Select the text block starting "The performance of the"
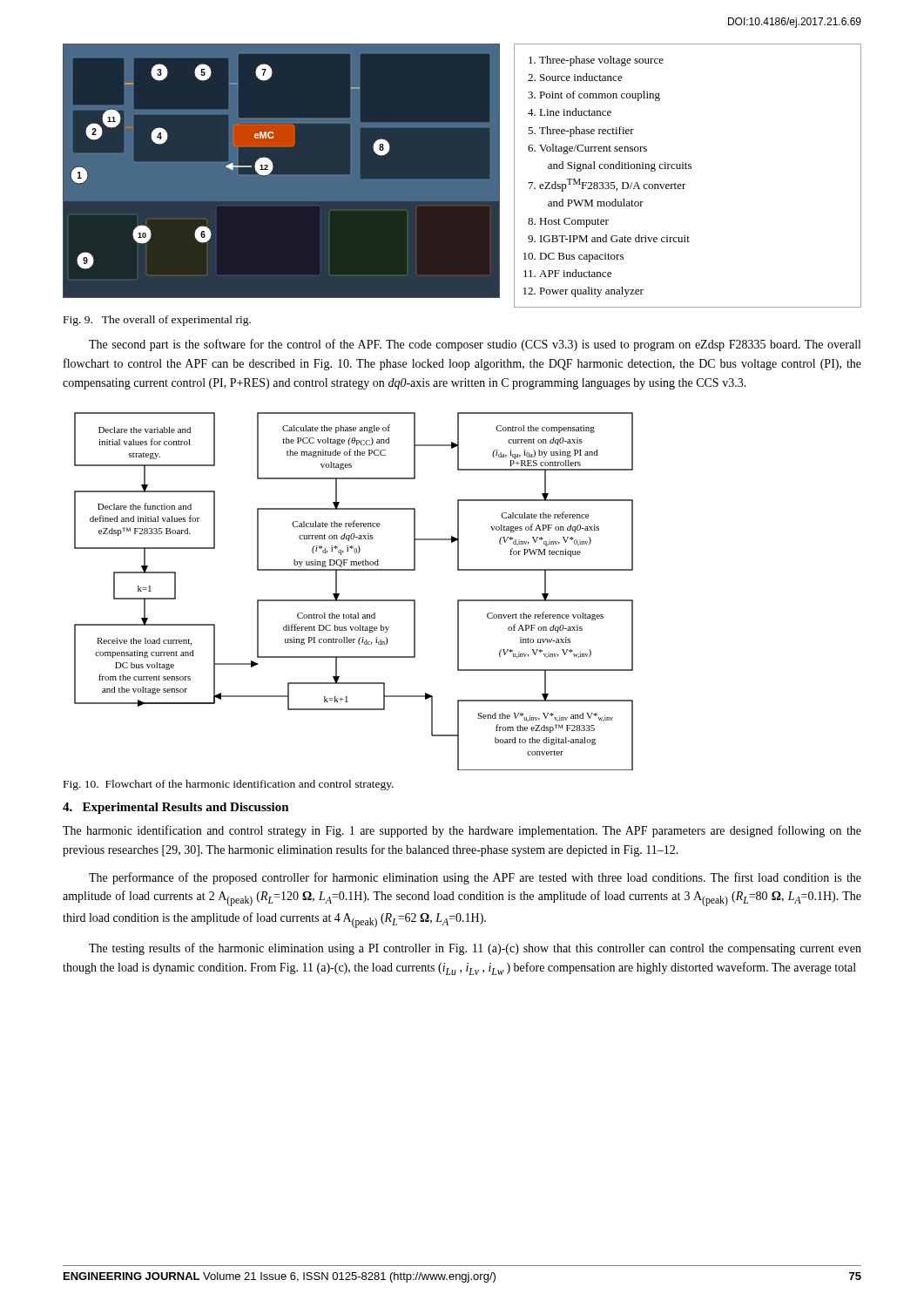Viewport: 924px width, 1307px height. click(x=462, y=900)
